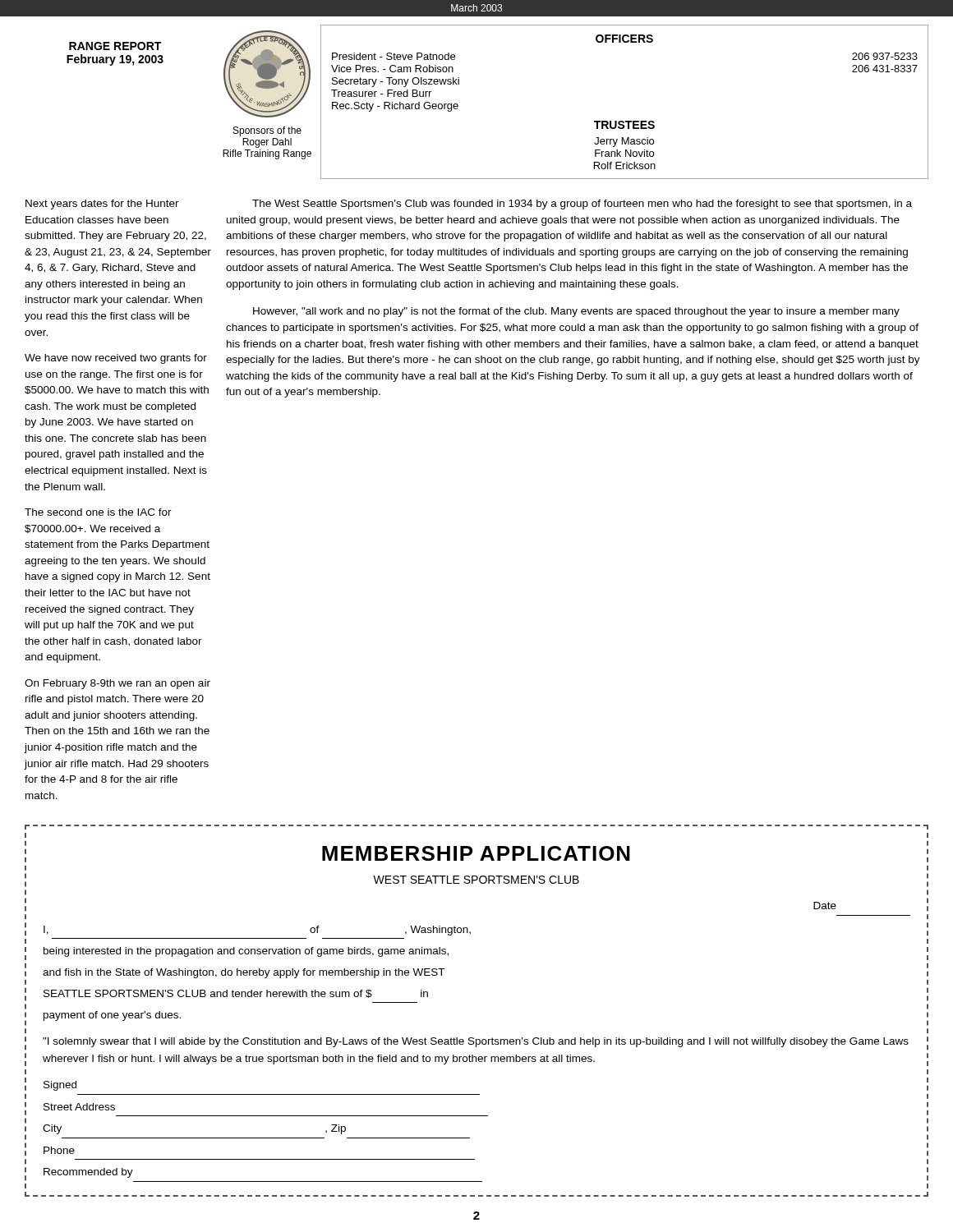Select the title
This screenshot has height=1232, width=953.
476,854
